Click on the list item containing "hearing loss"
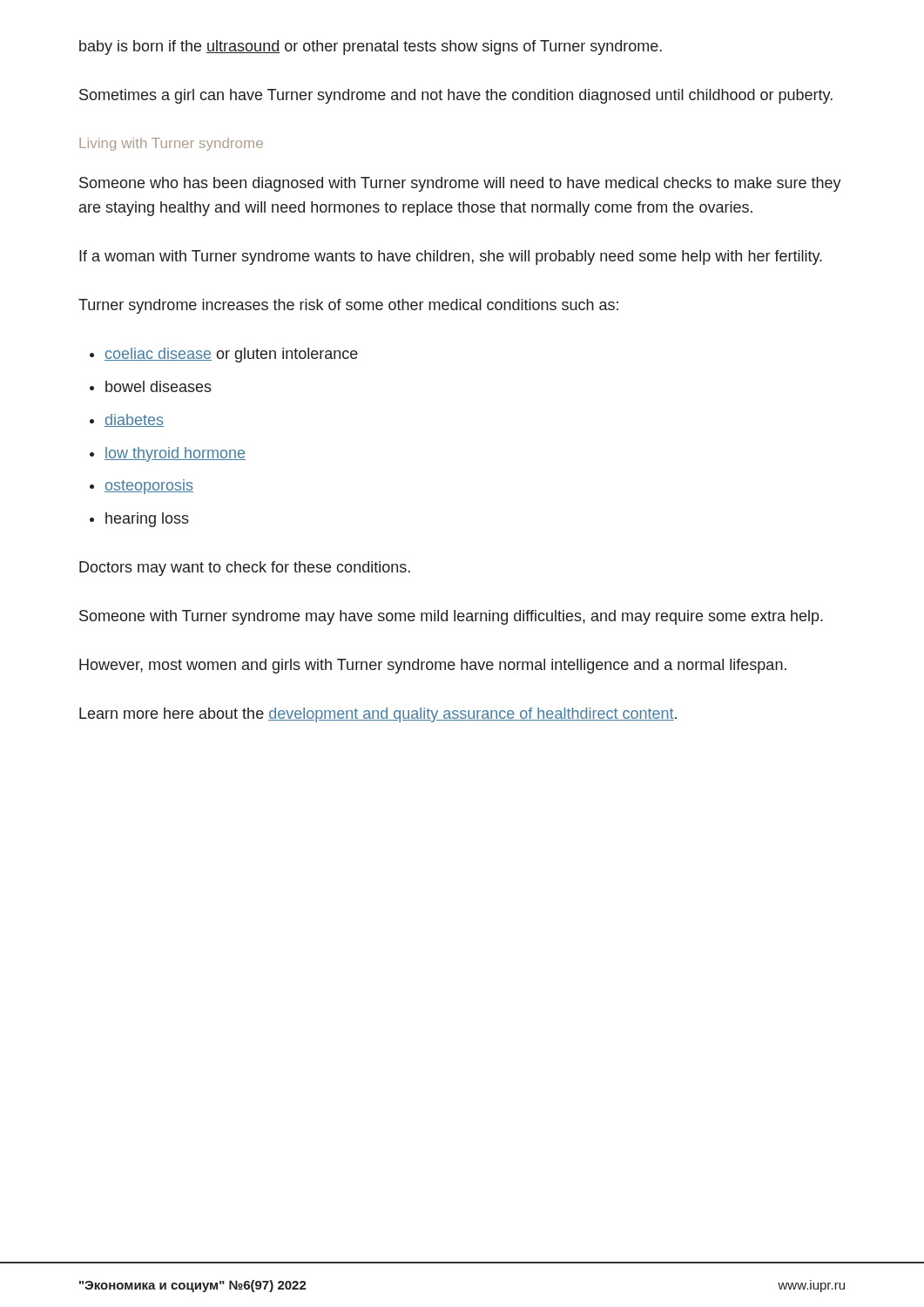 [147, 519]
